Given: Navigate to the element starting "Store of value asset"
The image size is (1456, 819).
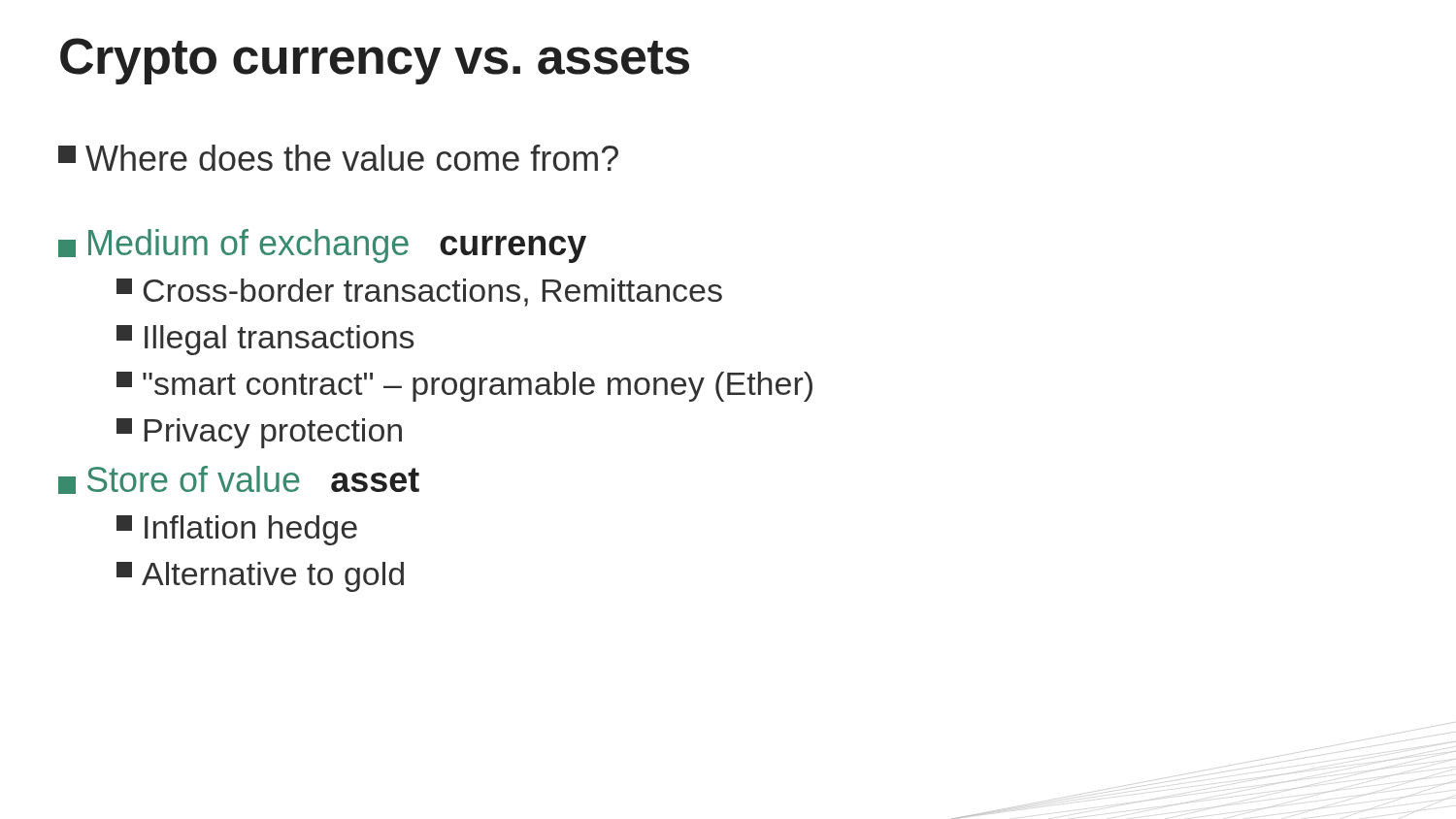Looking at the screenshot, I should point(239,480).
